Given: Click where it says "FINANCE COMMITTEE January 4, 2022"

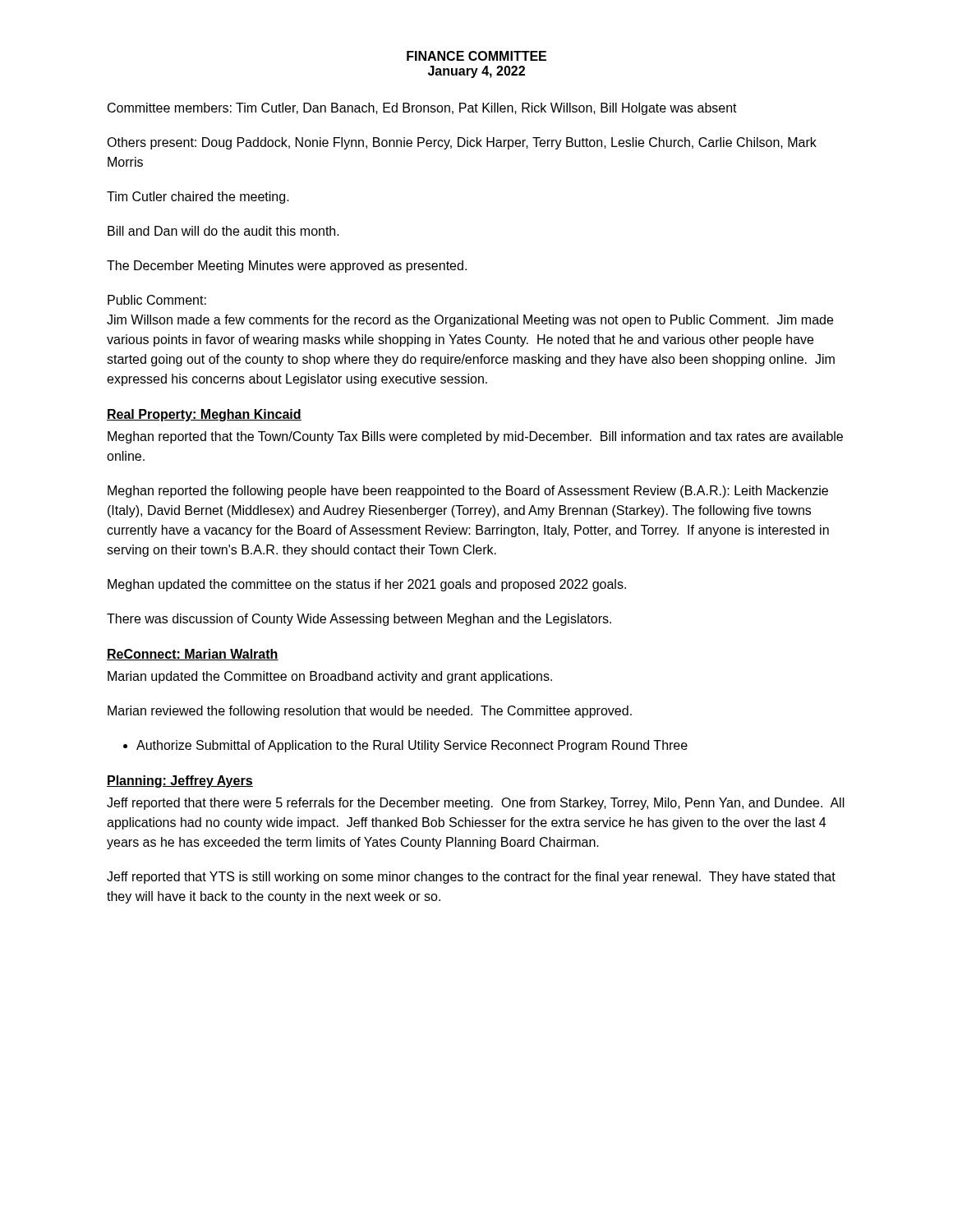Looking at the screenshot, I should (476, 64).
